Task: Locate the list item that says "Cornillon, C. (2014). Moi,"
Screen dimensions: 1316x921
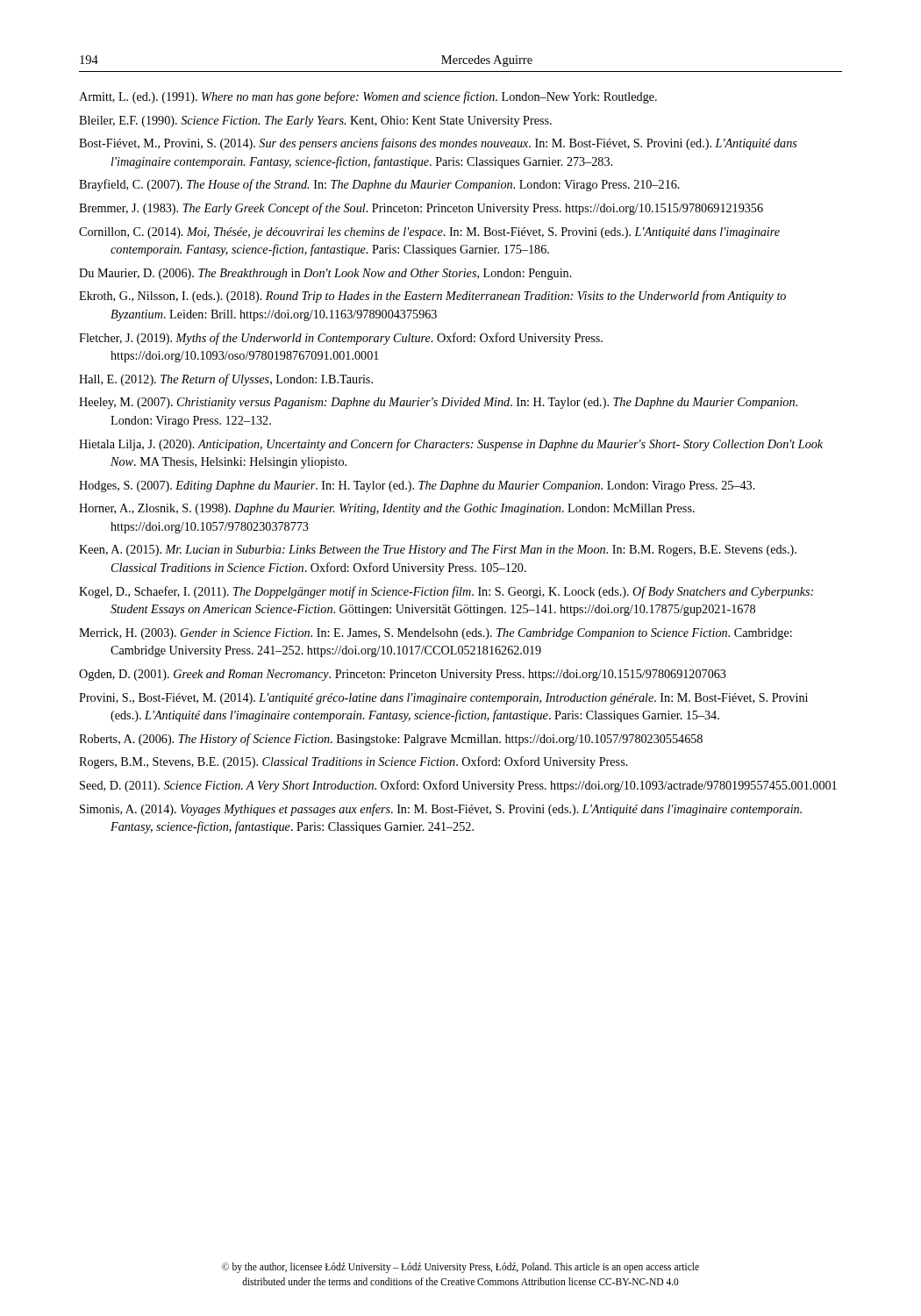Action: tap(429, 240)
